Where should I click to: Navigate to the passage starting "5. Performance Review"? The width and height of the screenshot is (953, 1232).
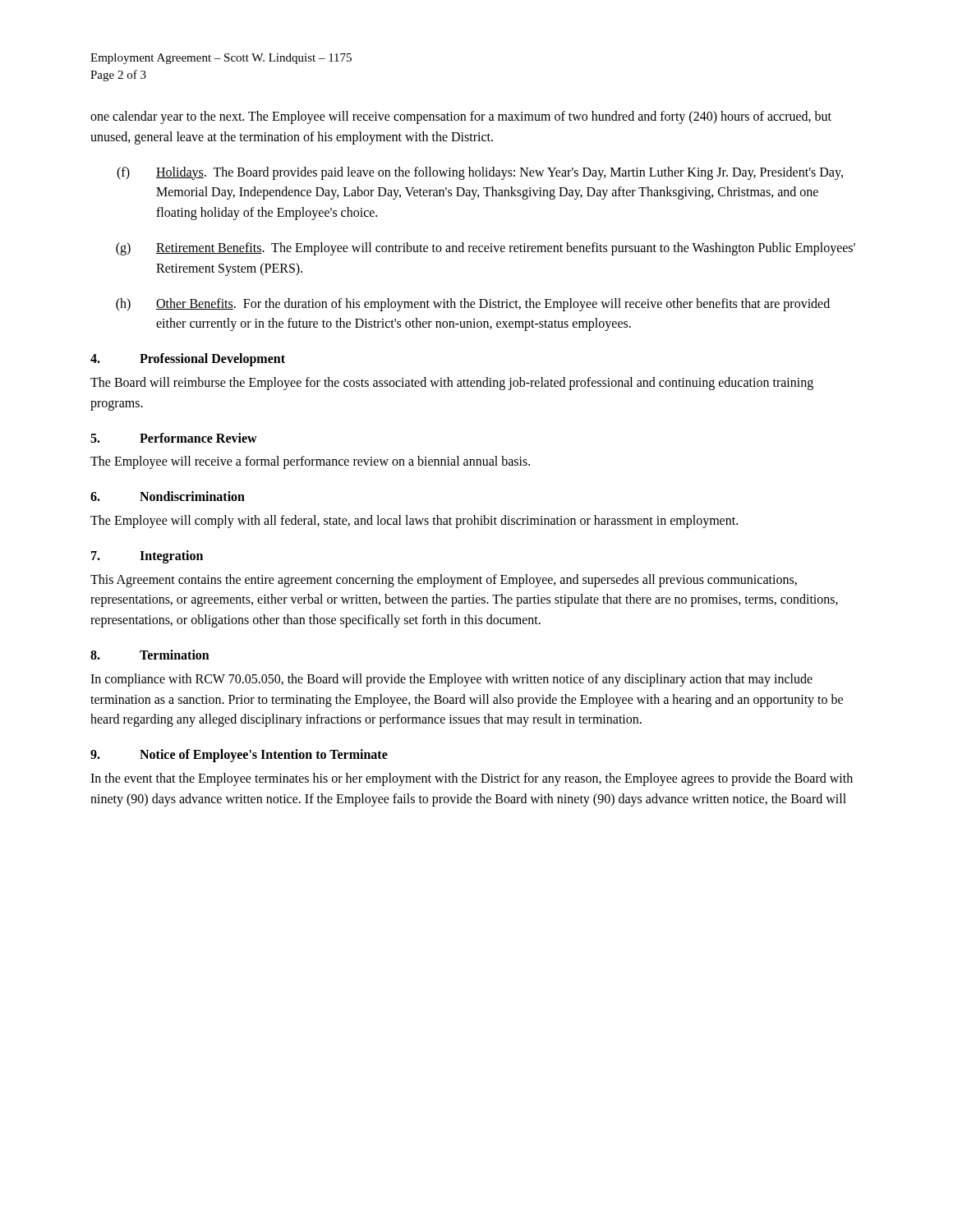[x=174, y=439]
